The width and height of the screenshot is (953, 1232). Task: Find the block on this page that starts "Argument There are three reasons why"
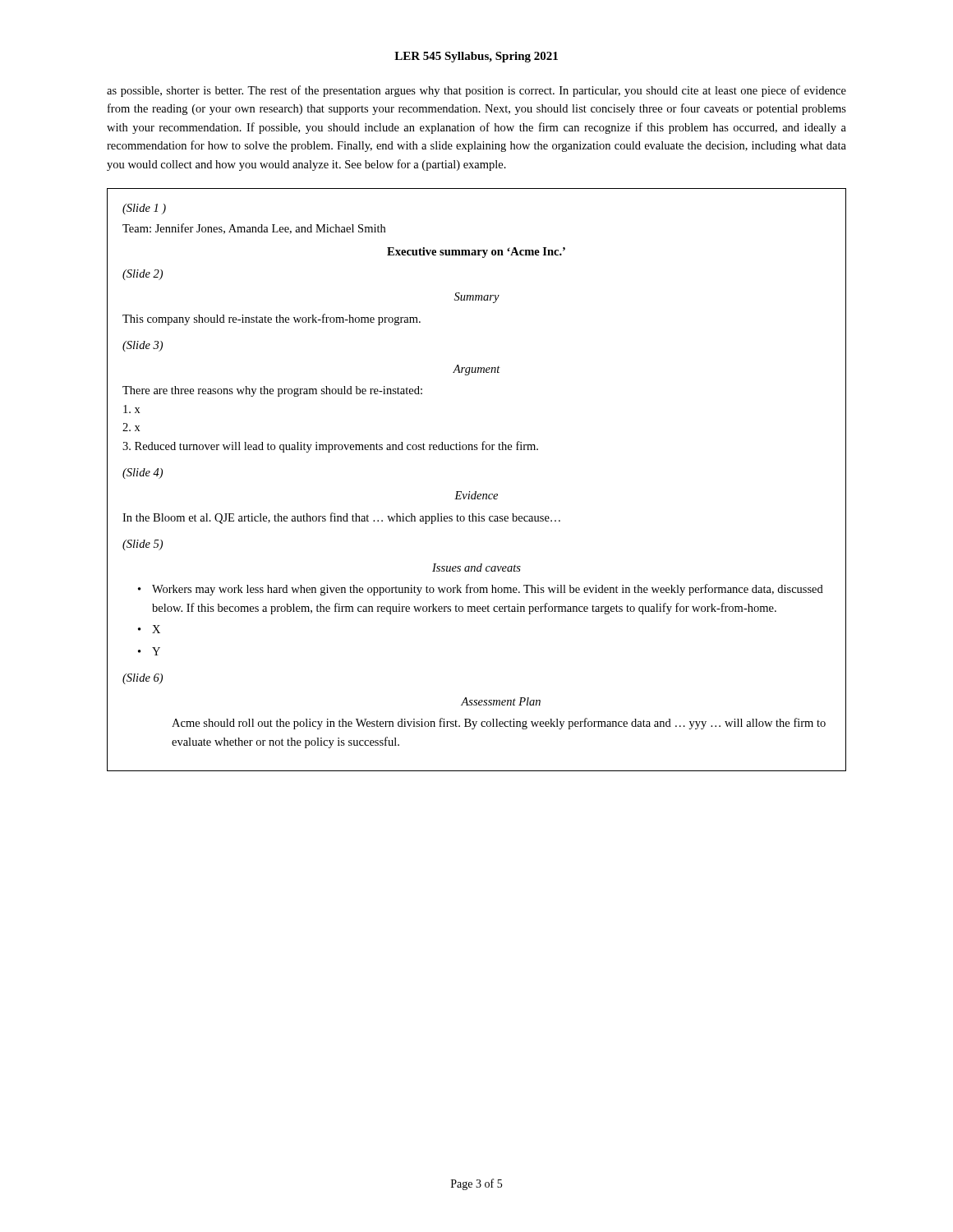[x=476, y=370]
